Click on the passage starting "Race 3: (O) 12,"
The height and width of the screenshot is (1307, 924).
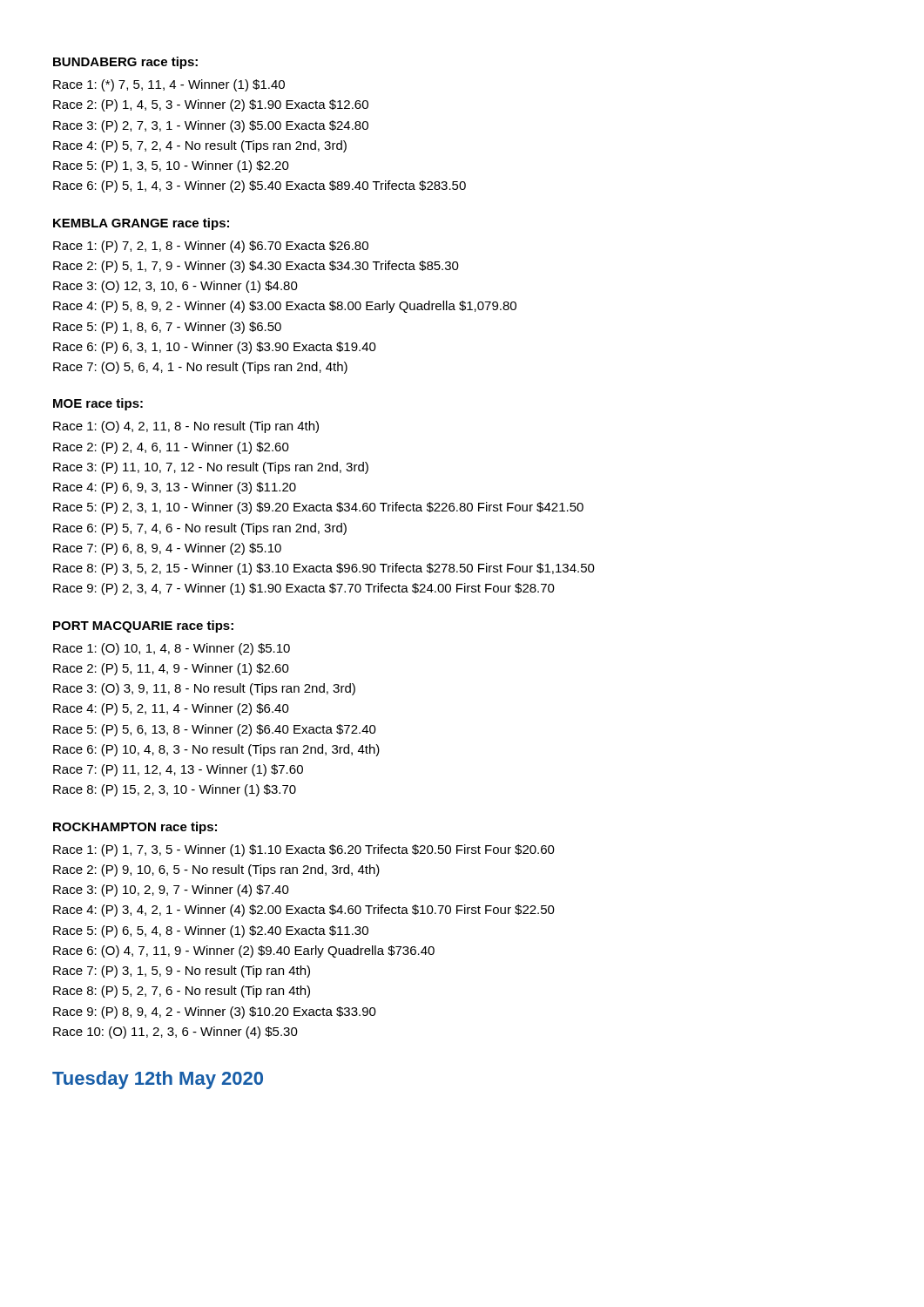175,285
